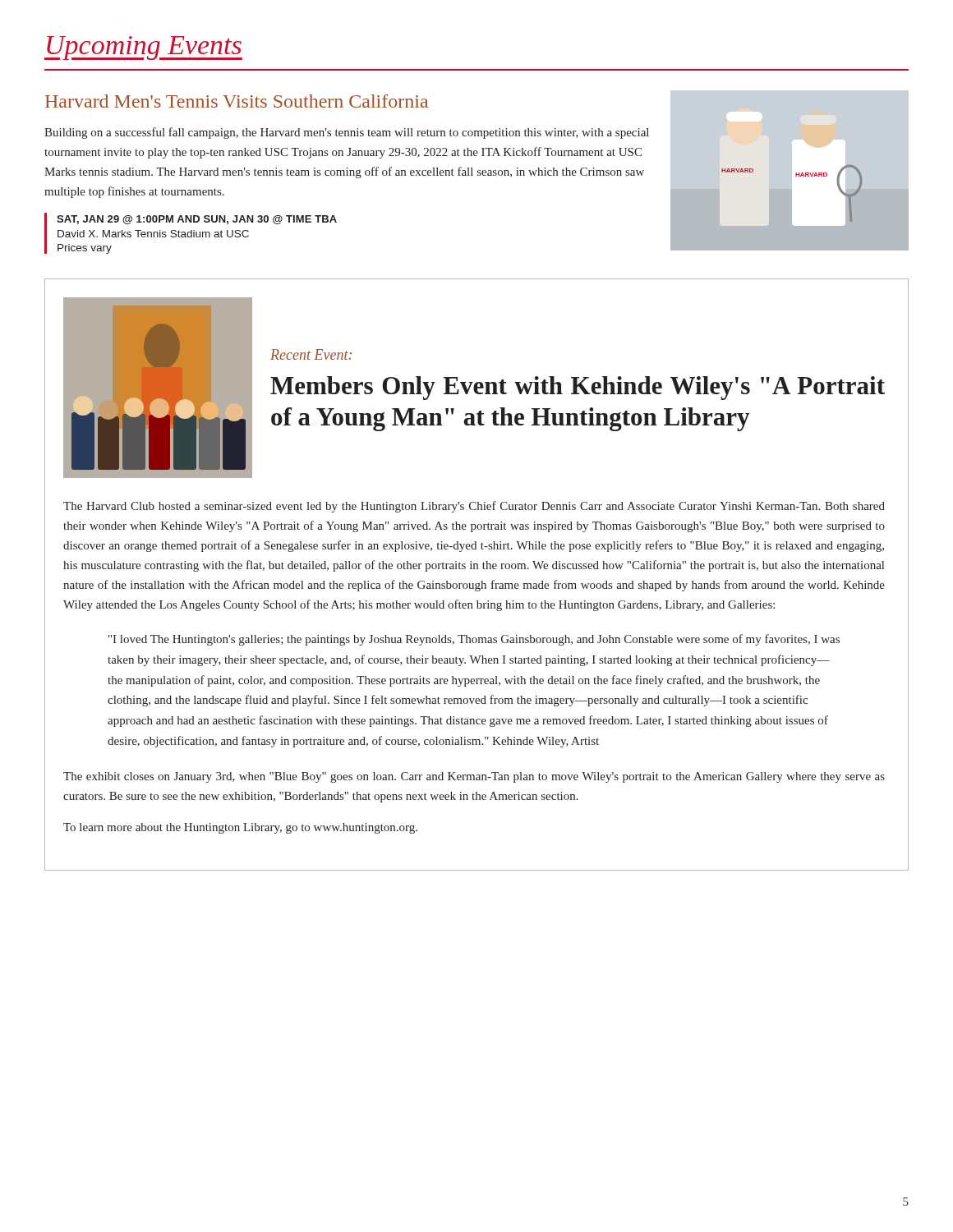Find the text starting "The Harvard Club"
This screenshot has height=1232, width=953.
click(474, 555)
